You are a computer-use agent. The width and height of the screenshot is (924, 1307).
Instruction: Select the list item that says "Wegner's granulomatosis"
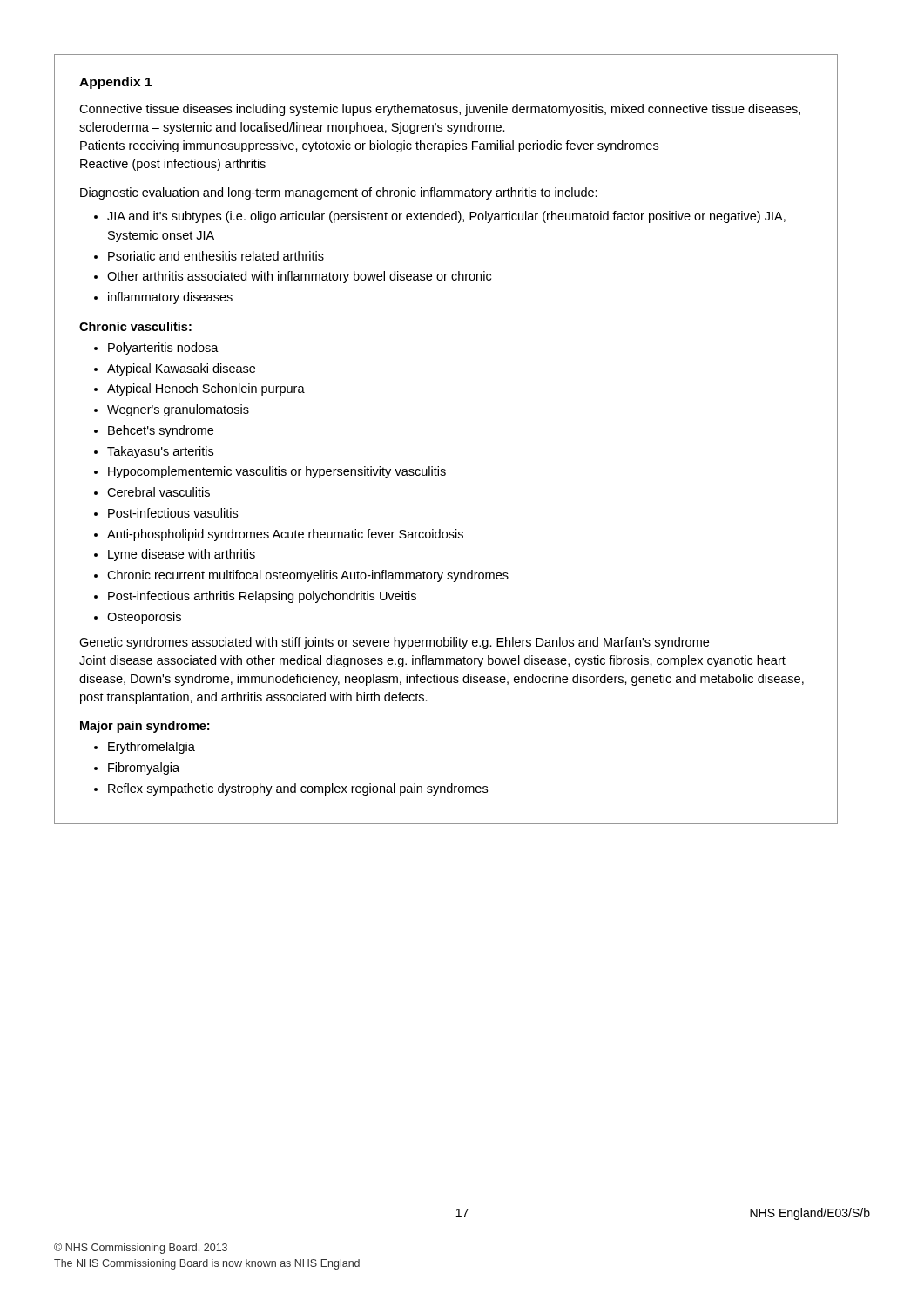tap(178, 410)
